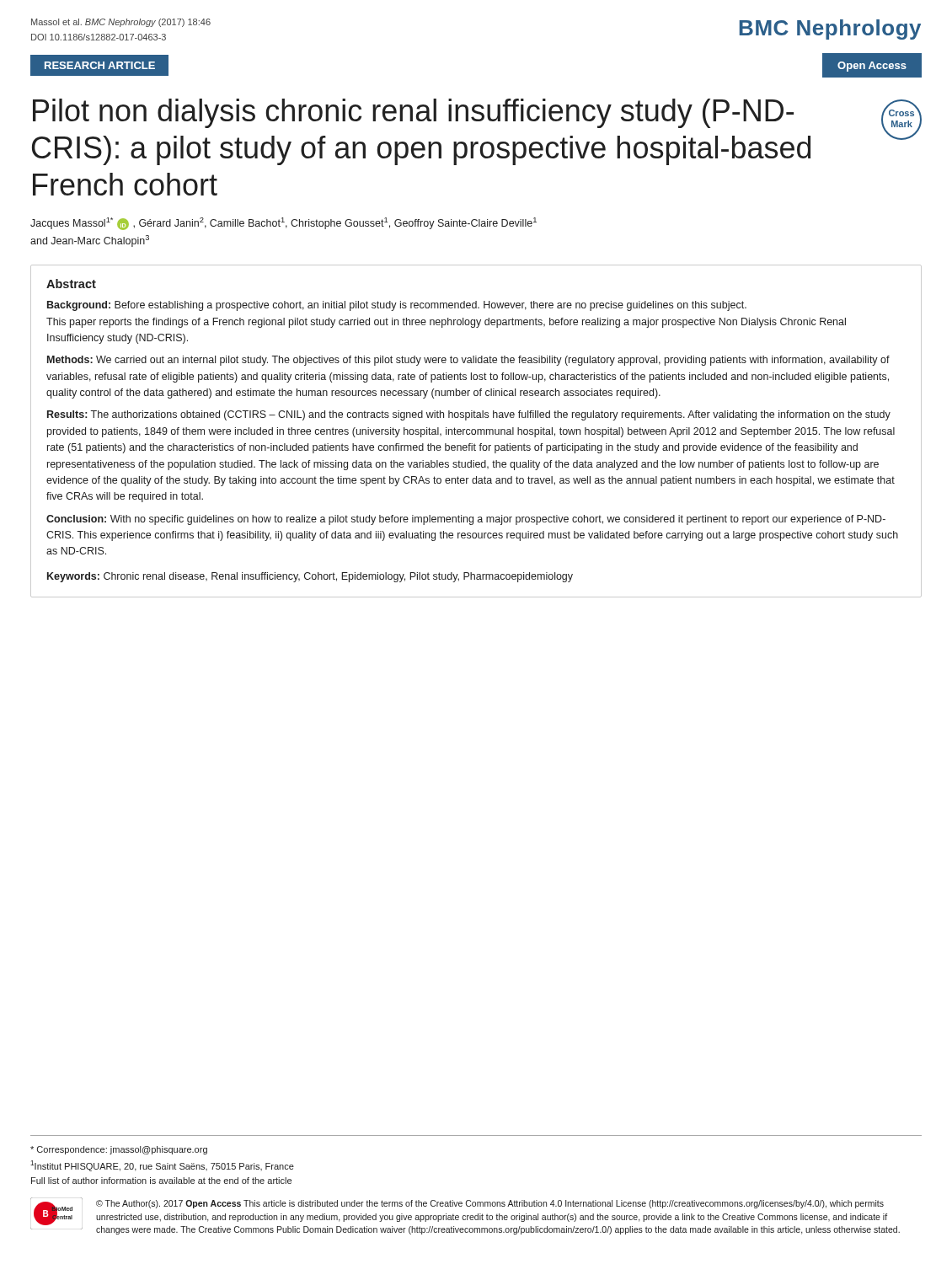Find the block on this page that starts "Correspondence: jmassol@phisquare.org 1Institut PHISQUARE, 20, rue Saint Saëns,"

coord(162,1165)
